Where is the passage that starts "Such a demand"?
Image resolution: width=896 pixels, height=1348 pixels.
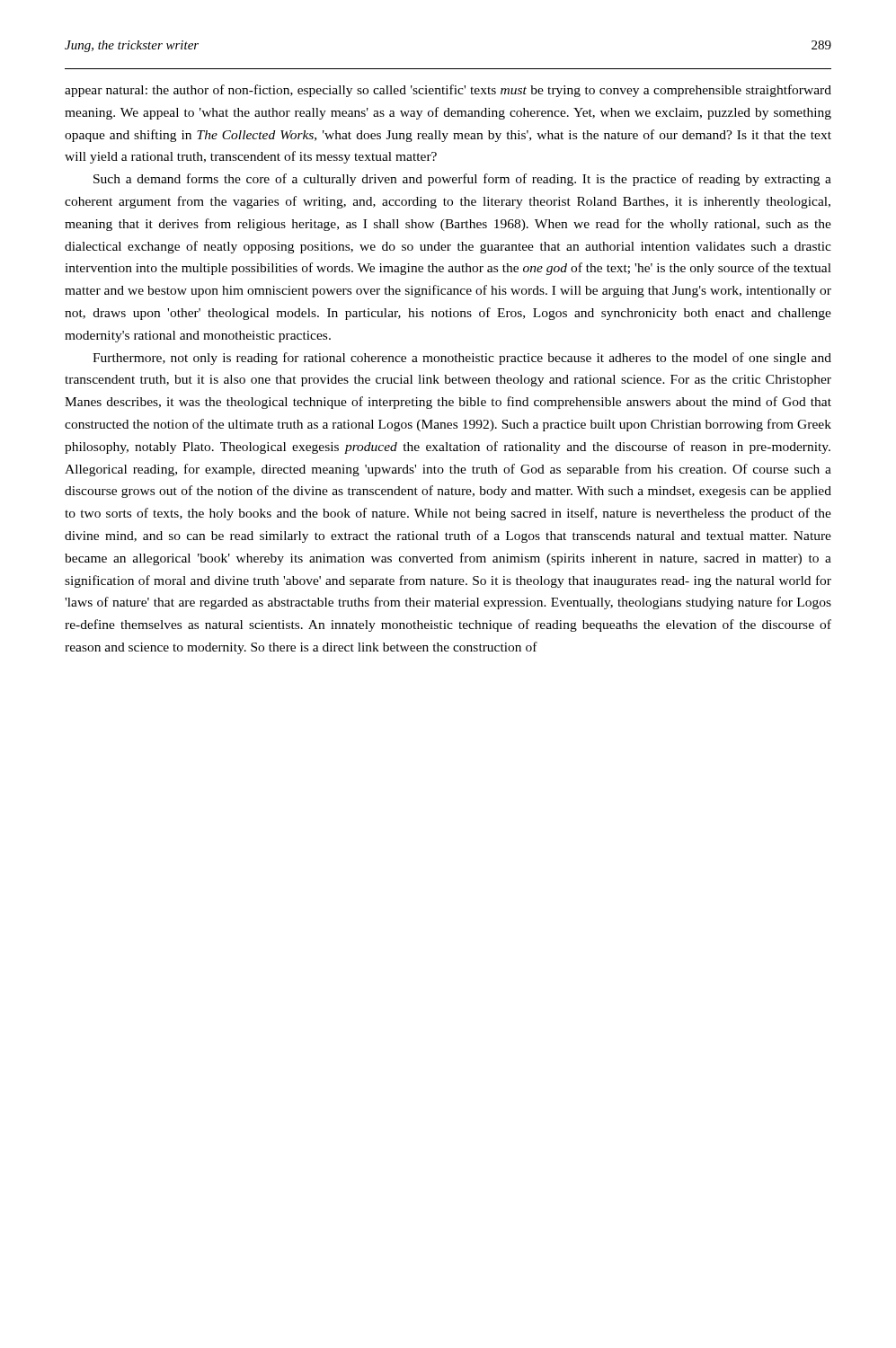tap(448, 257)
